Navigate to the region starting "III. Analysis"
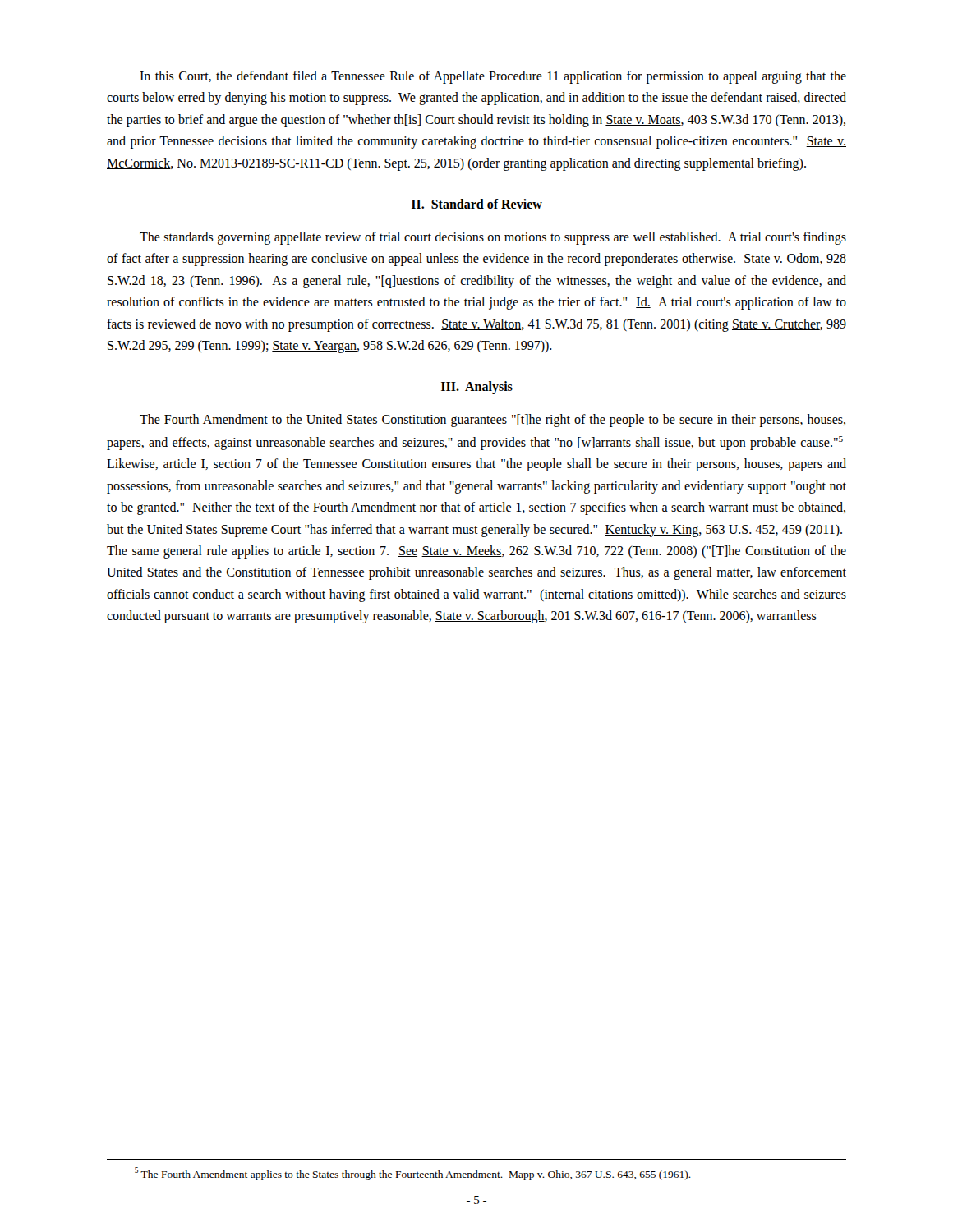 click(x=476, y=387)
